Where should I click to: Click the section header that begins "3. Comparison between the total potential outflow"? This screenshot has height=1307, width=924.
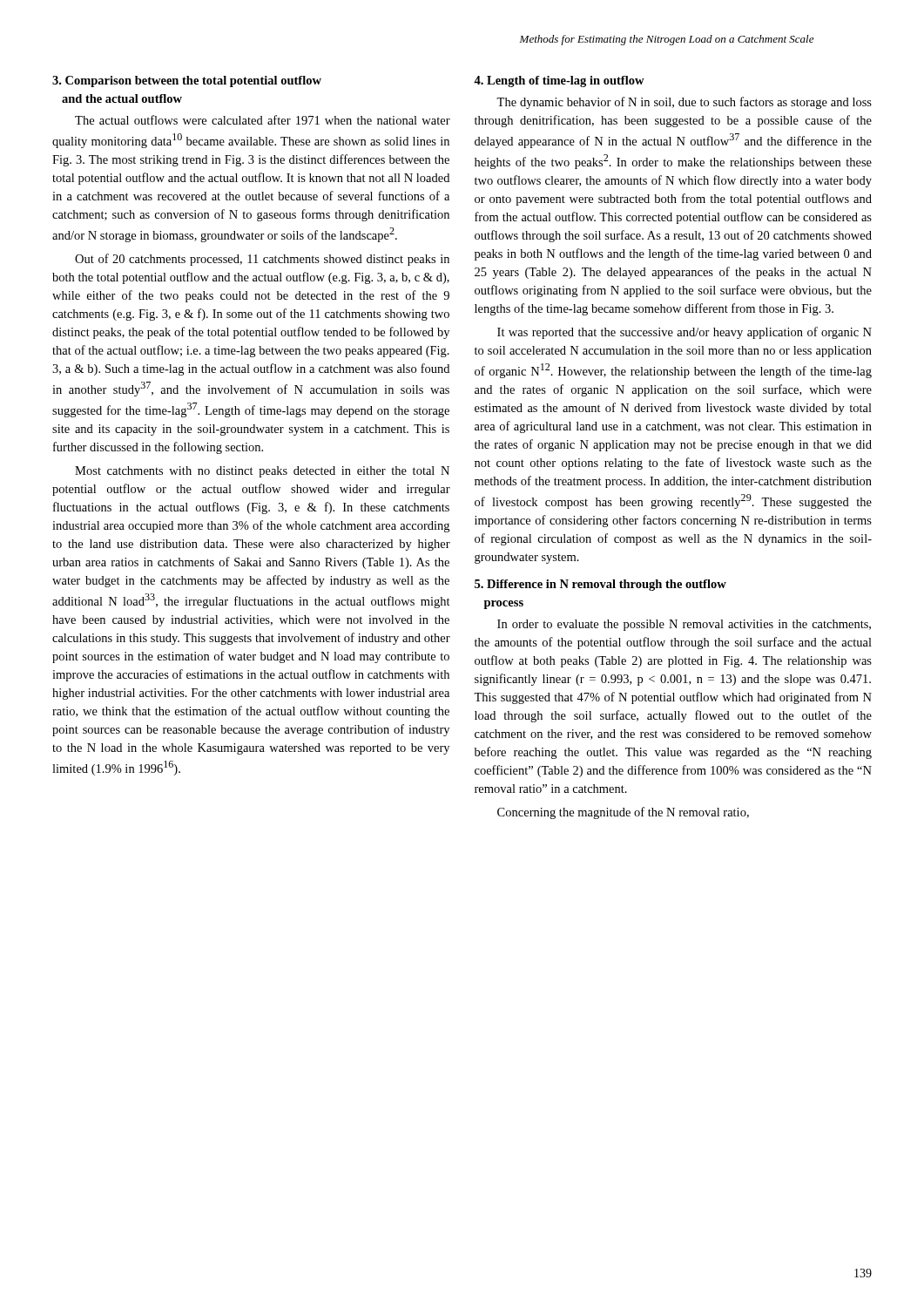click(187, 89)
